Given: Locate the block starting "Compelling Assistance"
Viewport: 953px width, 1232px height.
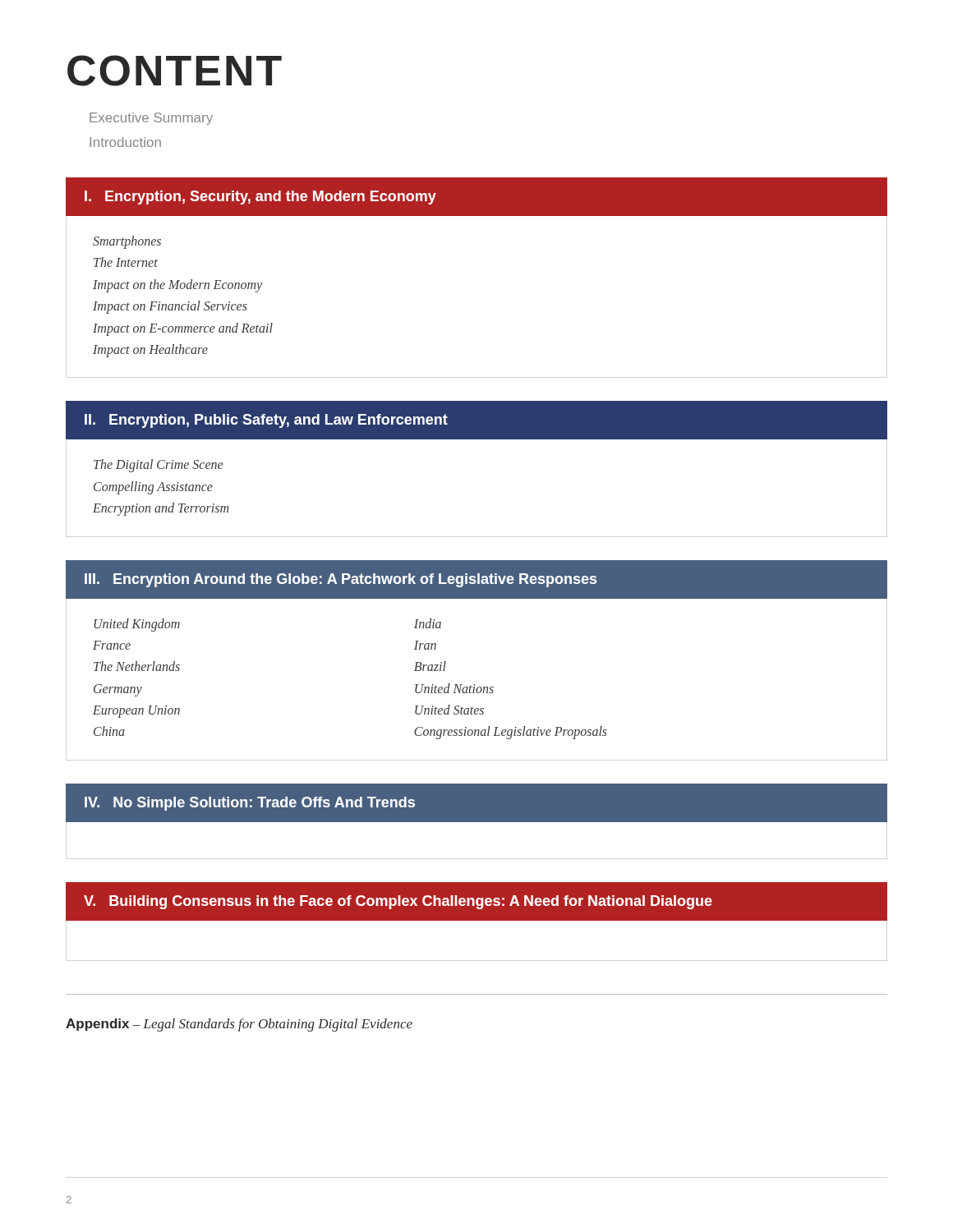Looking at the screenshot, I should coord(153,486).
